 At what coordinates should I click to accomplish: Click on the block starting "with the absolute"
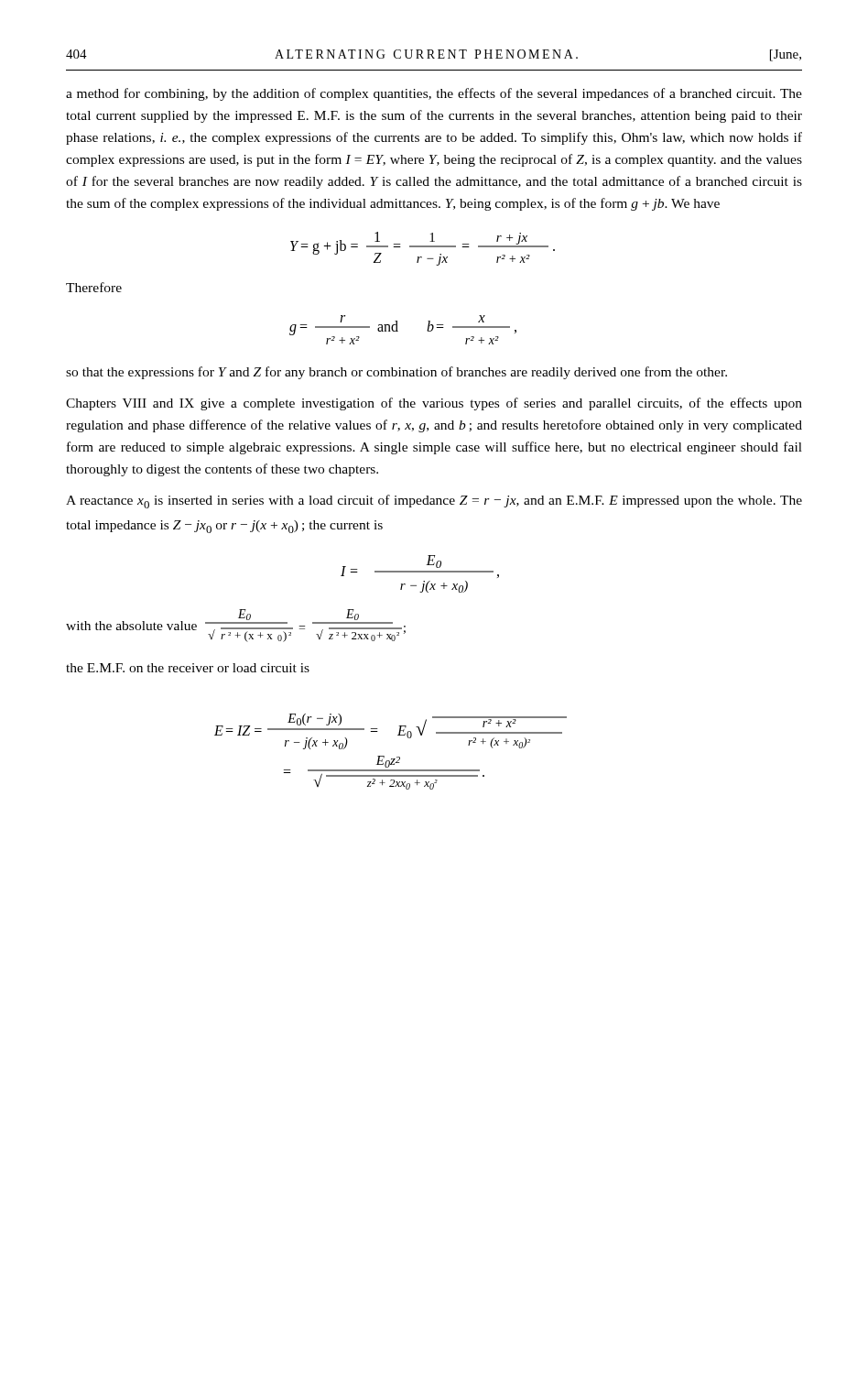click(236, 626)
